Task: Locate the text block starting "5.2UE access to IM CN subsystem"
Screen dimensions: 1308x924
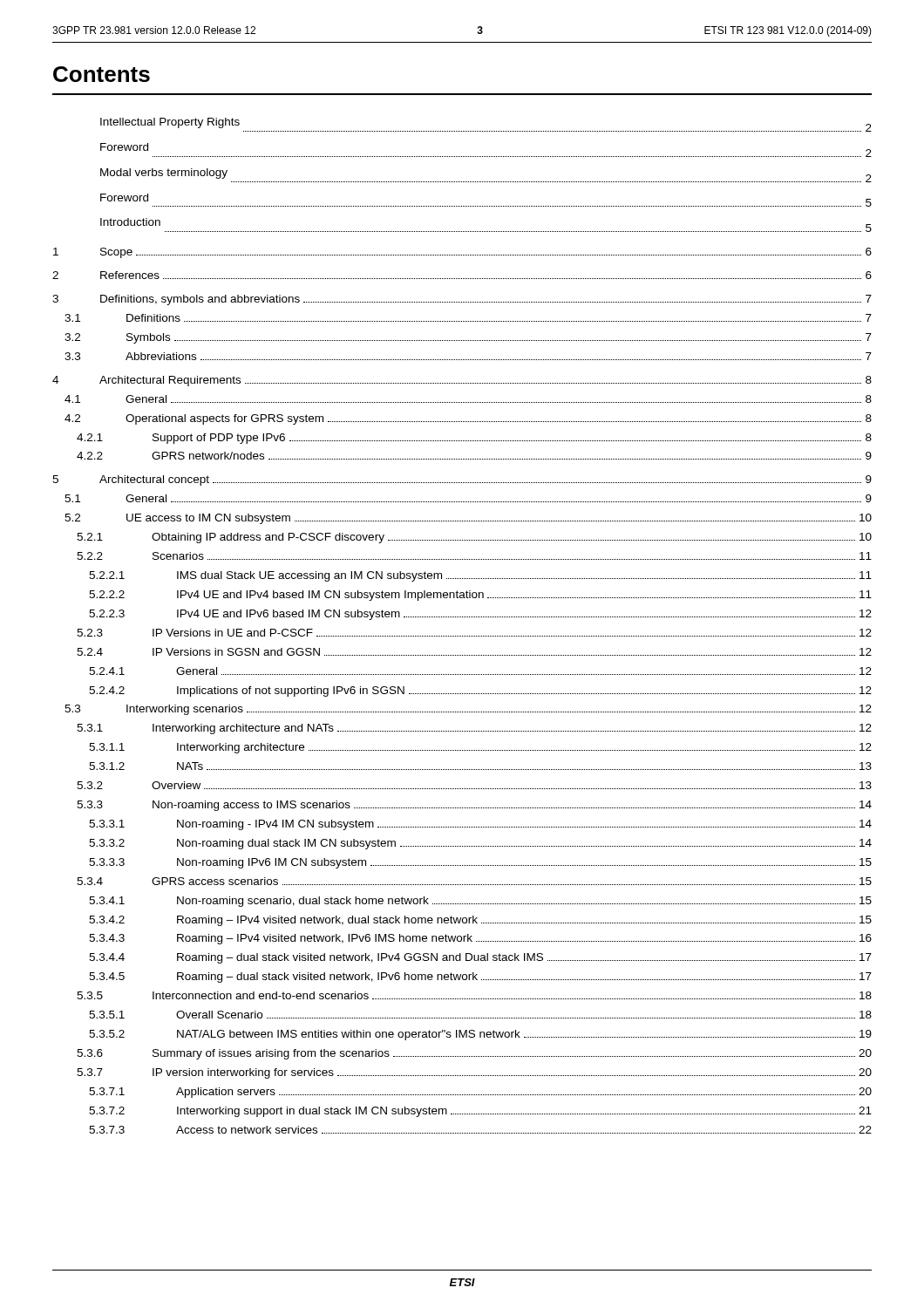Action: coord(462,519)
